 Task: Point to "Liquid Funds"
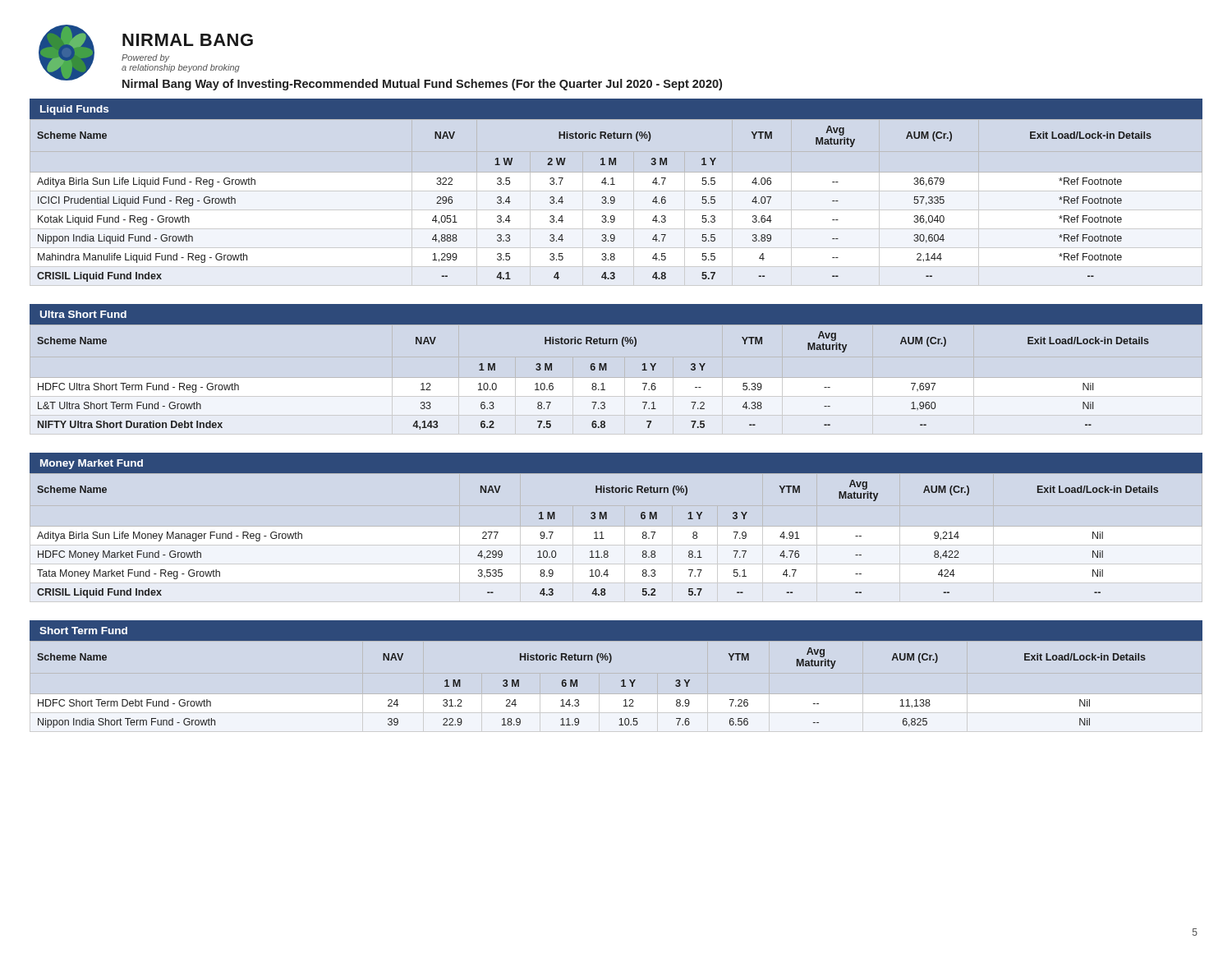tap(616, 109)
